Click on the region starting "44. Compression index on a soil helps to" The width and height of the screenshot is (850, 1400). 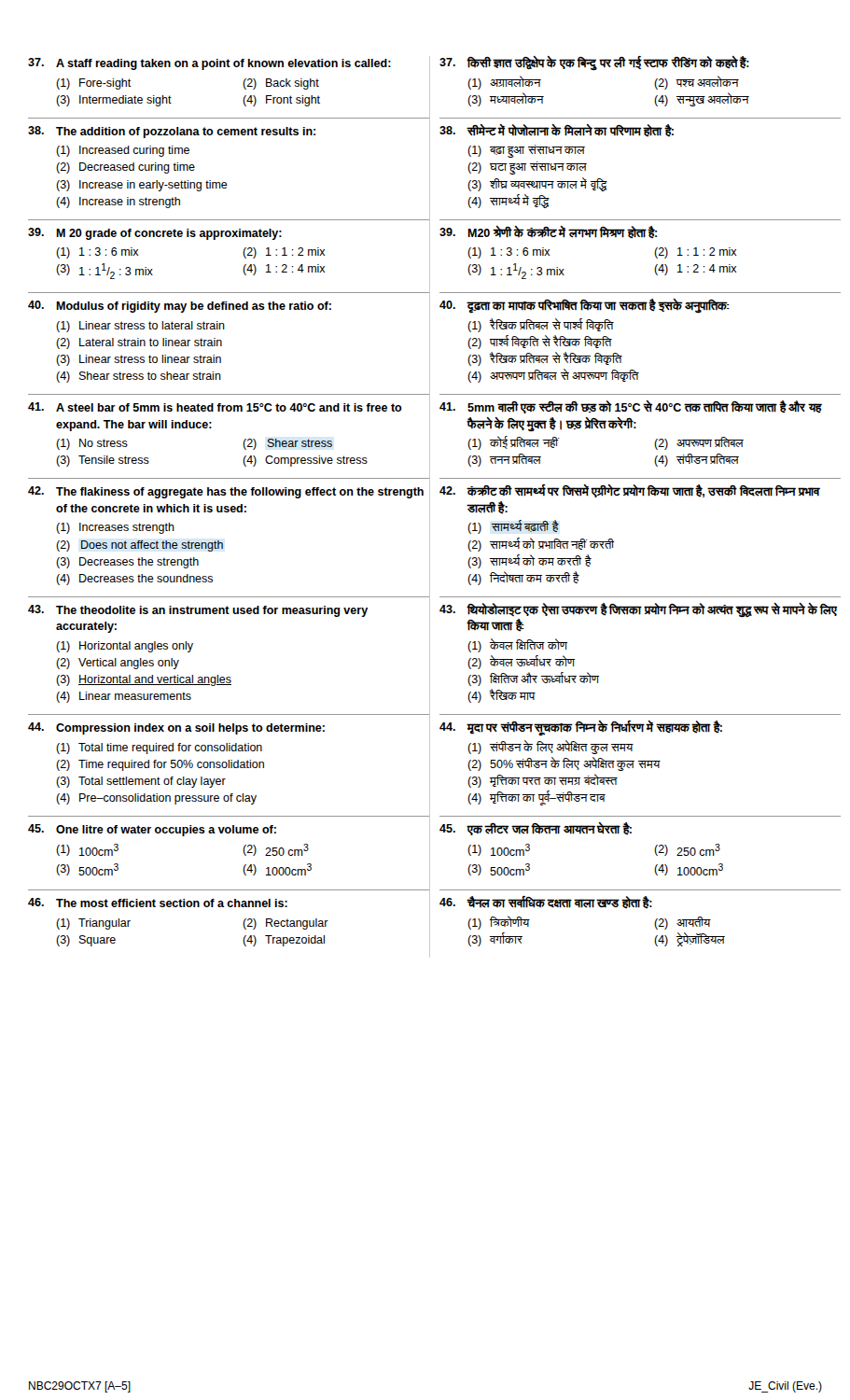[229, 764]
